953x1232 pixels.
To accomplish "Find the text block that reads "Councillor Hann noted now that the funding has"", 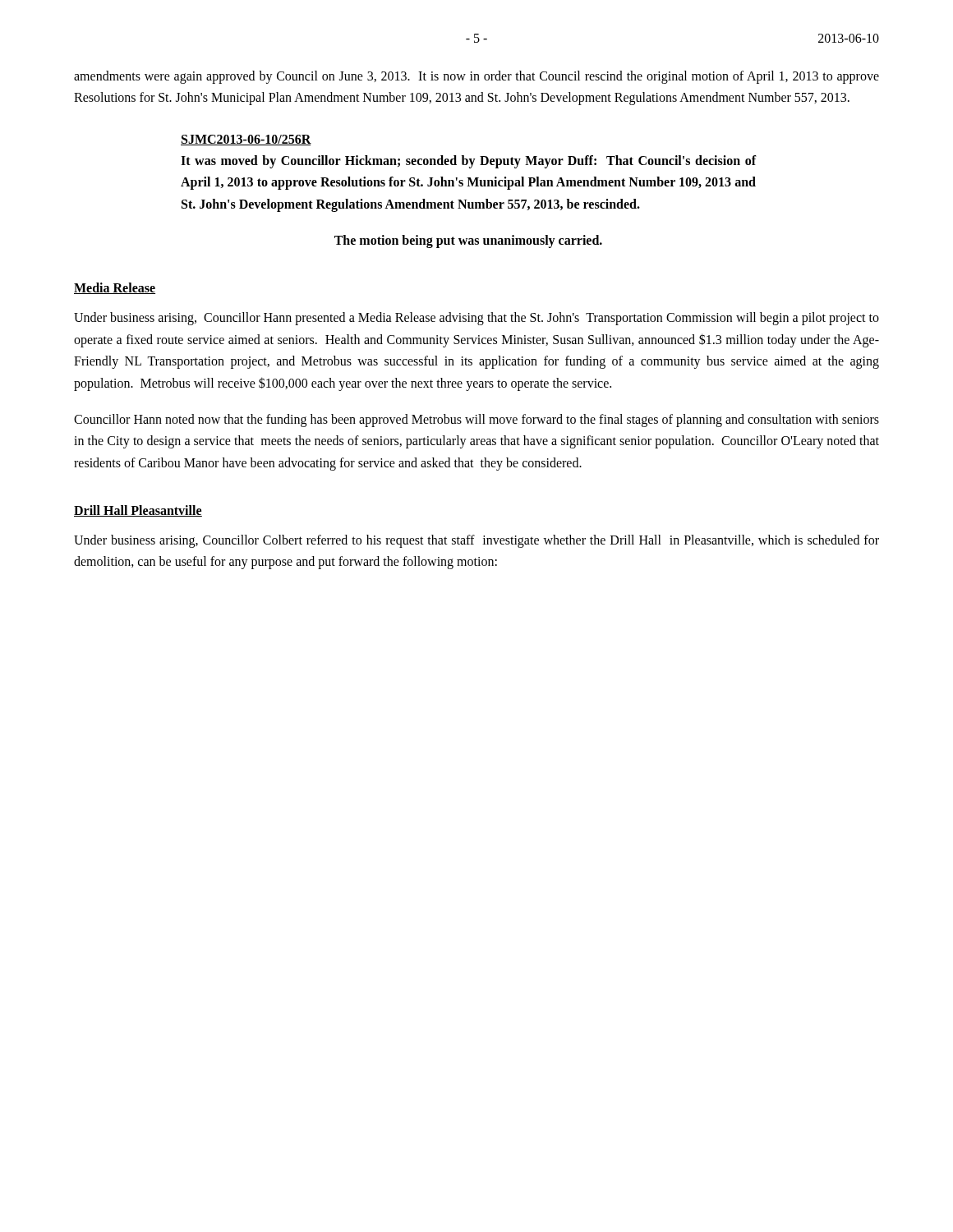I will click(x=476, y=441).
